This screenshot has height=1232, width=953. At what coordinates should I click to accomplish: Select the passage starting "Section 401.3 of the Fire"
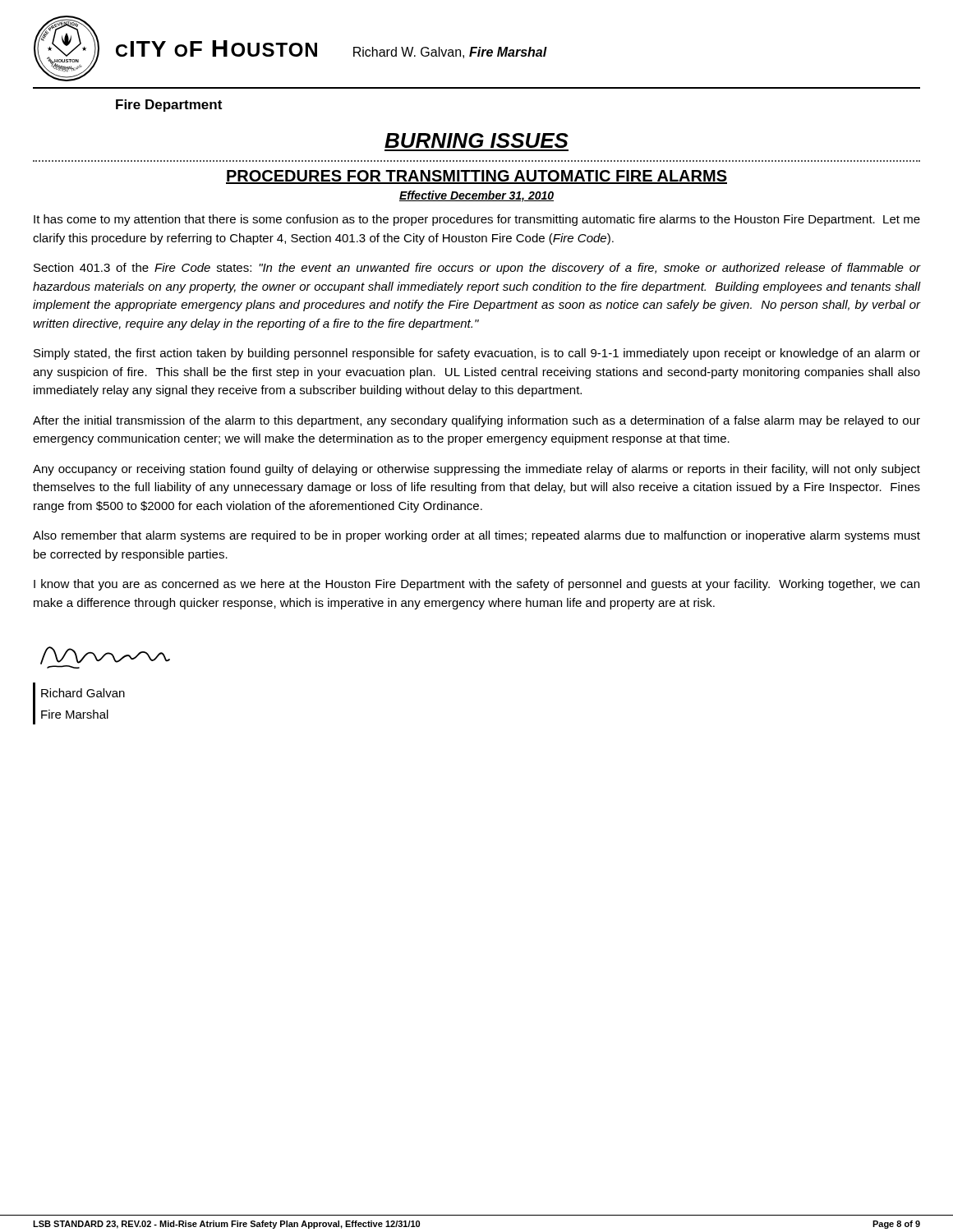(476, 296)
